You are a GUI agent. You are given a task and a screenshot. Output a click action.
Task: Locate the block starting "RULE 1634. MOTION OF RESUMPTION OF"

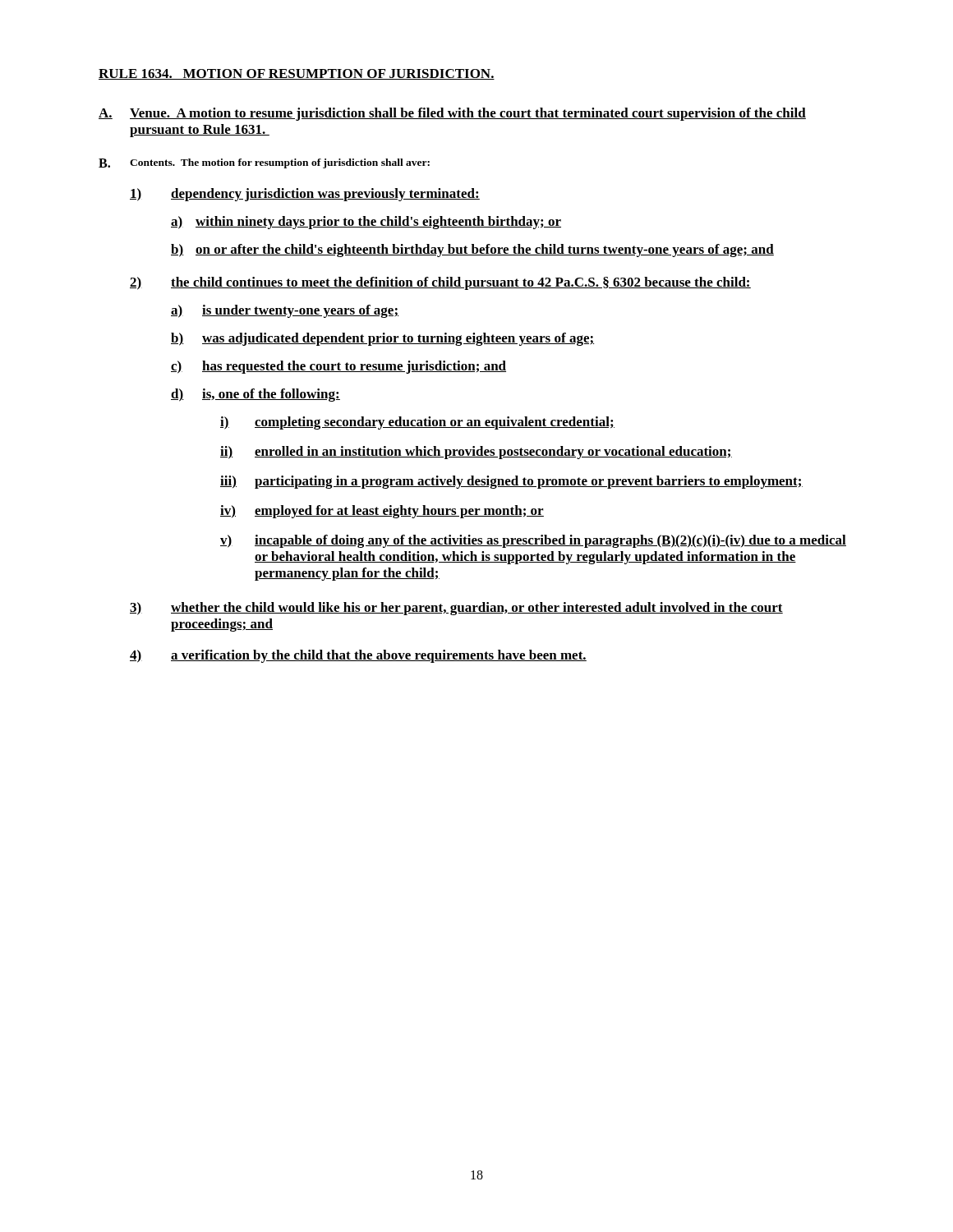click(x=296, y=73)
